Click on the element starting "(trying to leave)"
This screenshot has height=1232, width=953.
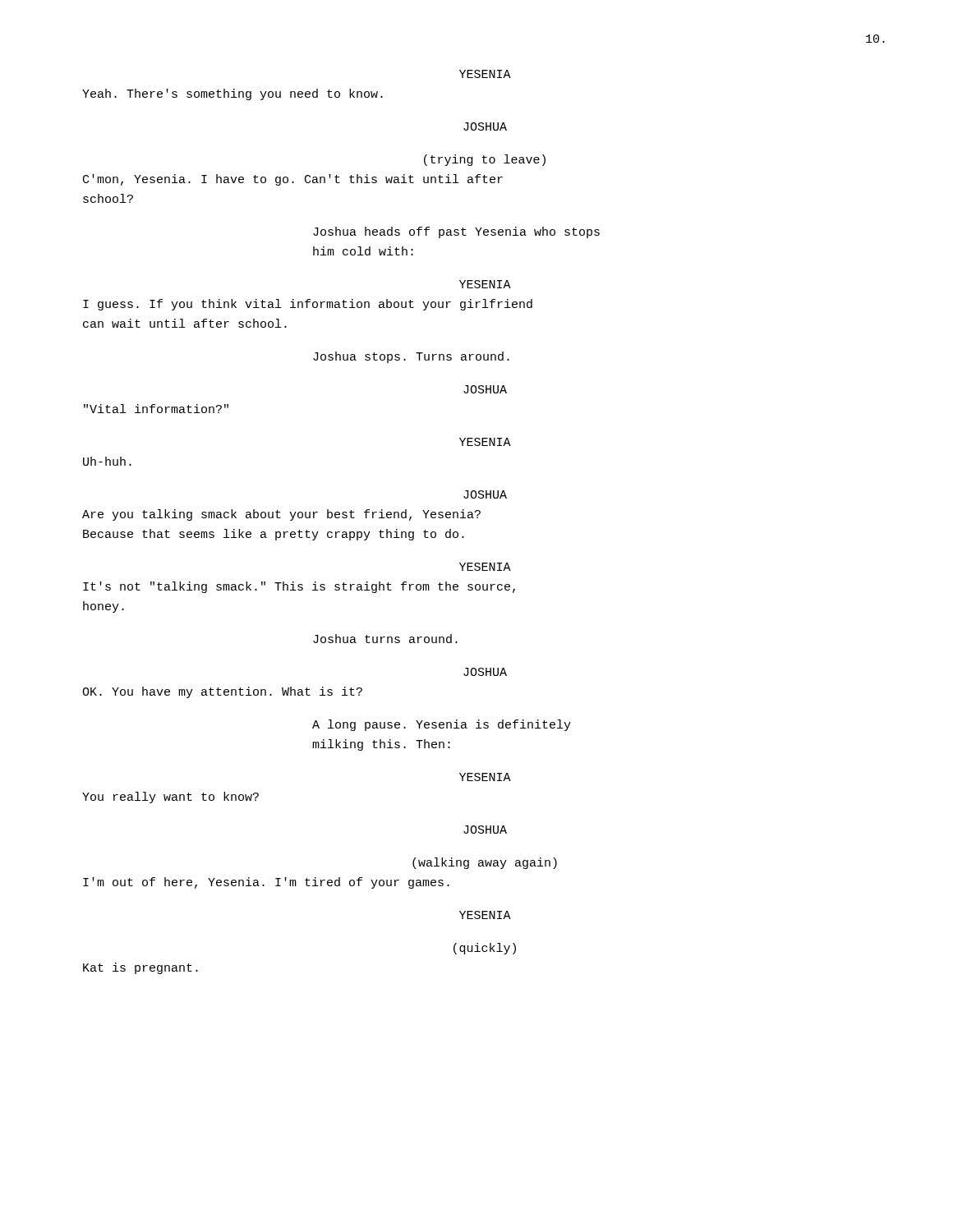485,181
